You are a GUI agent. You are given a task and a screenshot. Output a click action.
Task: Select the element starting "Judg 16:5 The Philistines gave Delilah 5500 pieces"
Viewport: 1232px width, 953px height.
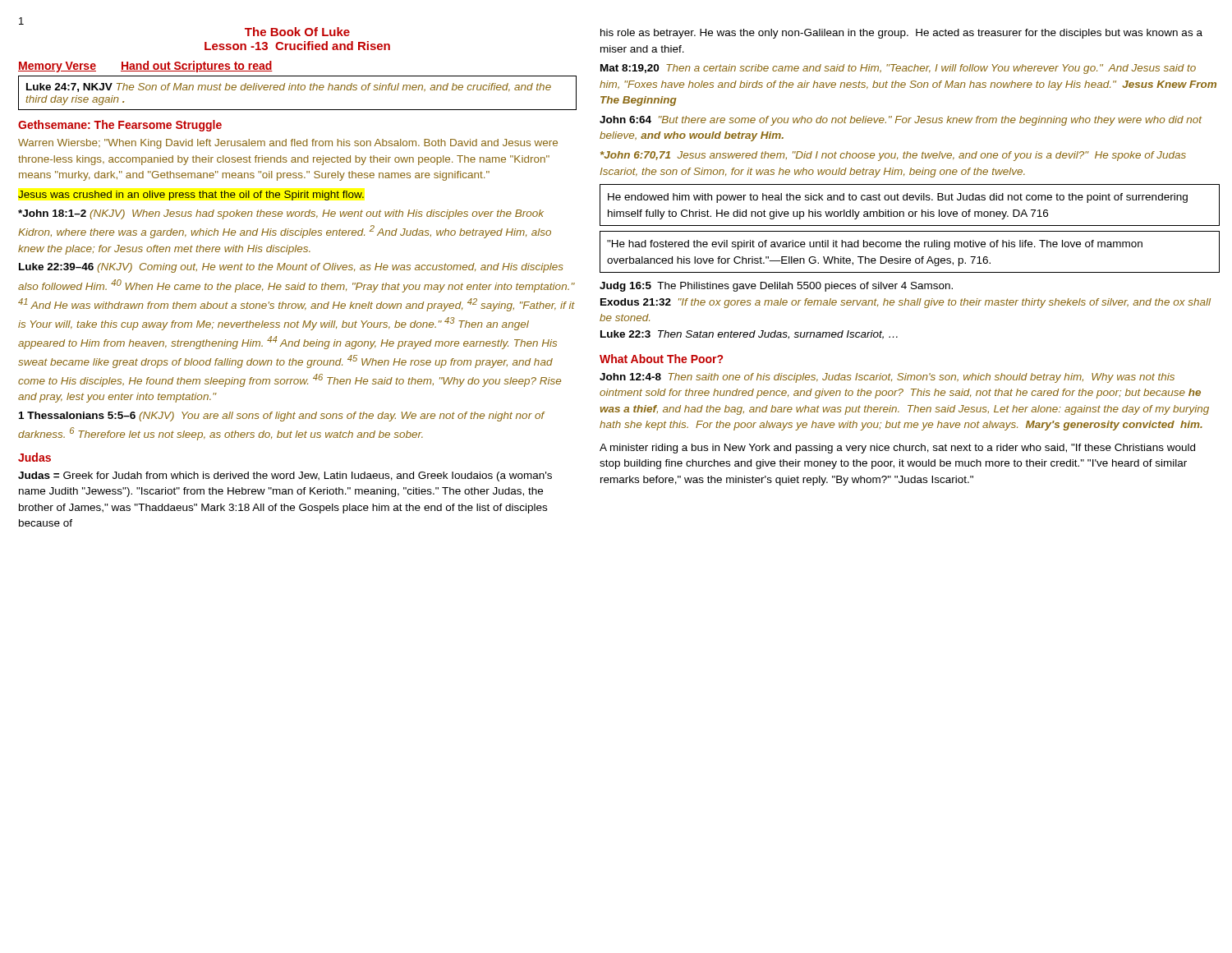tap(905, 310)
